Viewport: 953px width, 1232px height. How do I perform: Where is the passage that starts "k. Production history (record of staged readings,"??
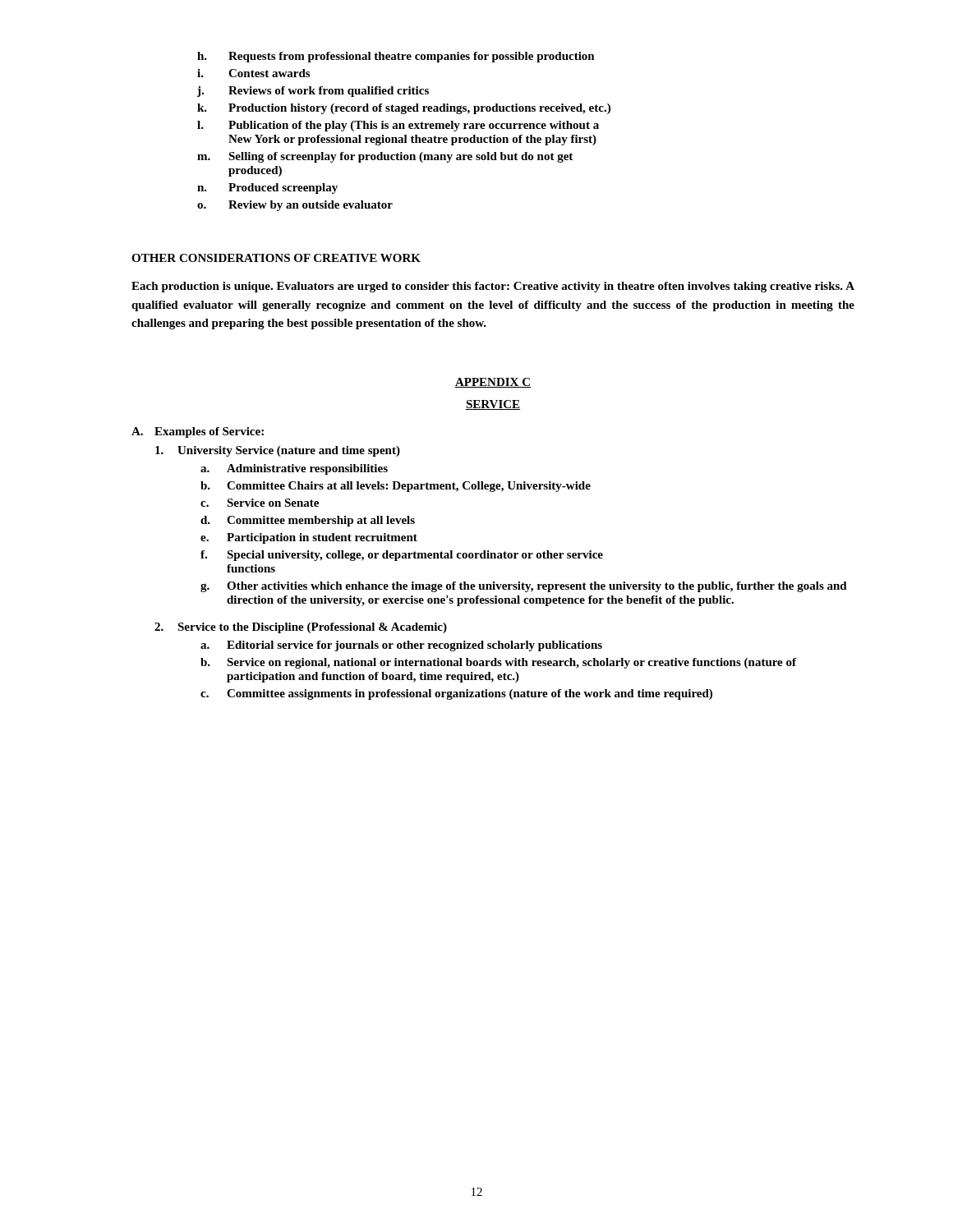coord(526,108)
